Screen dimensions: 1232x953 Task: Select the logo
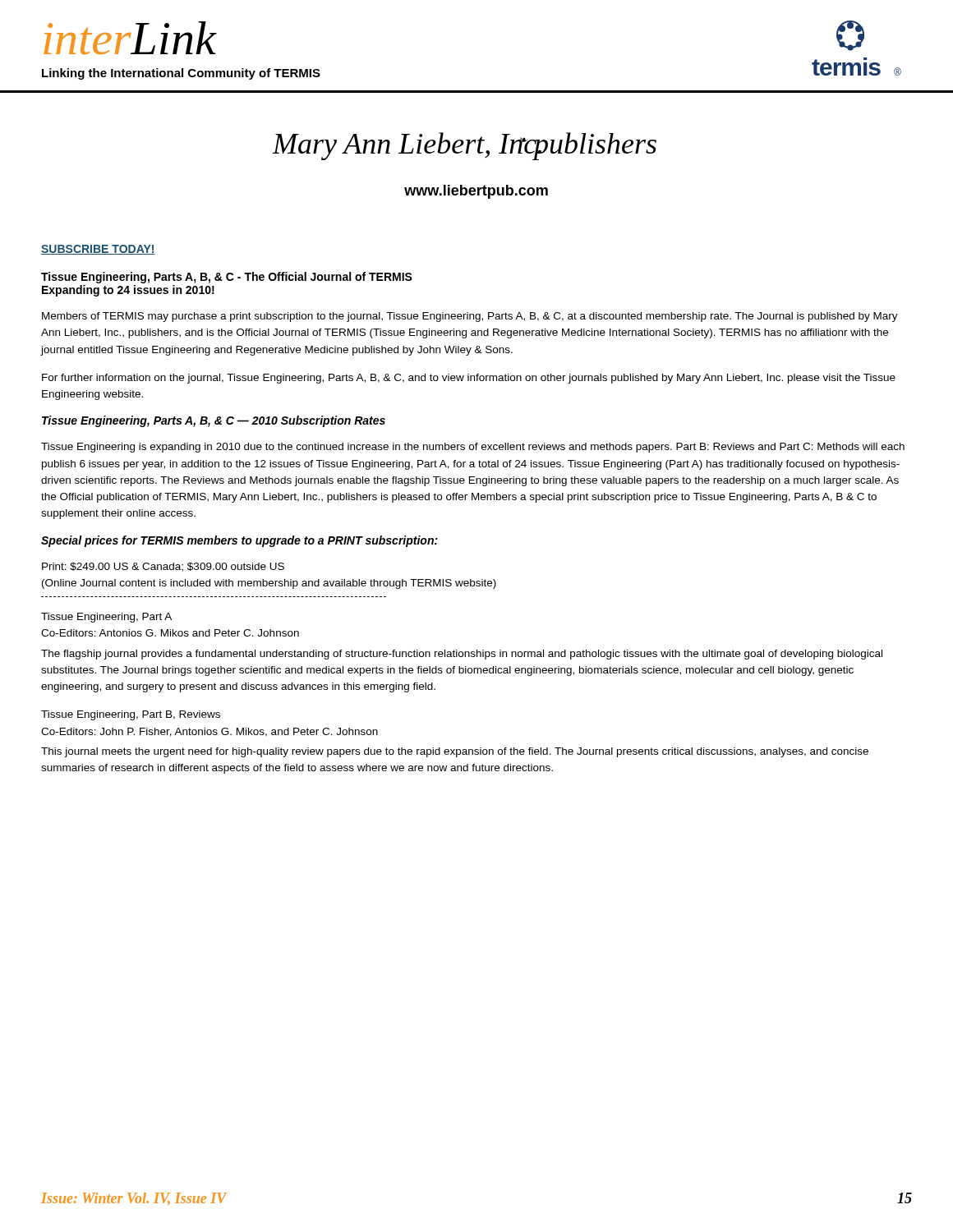pos(476,151)
